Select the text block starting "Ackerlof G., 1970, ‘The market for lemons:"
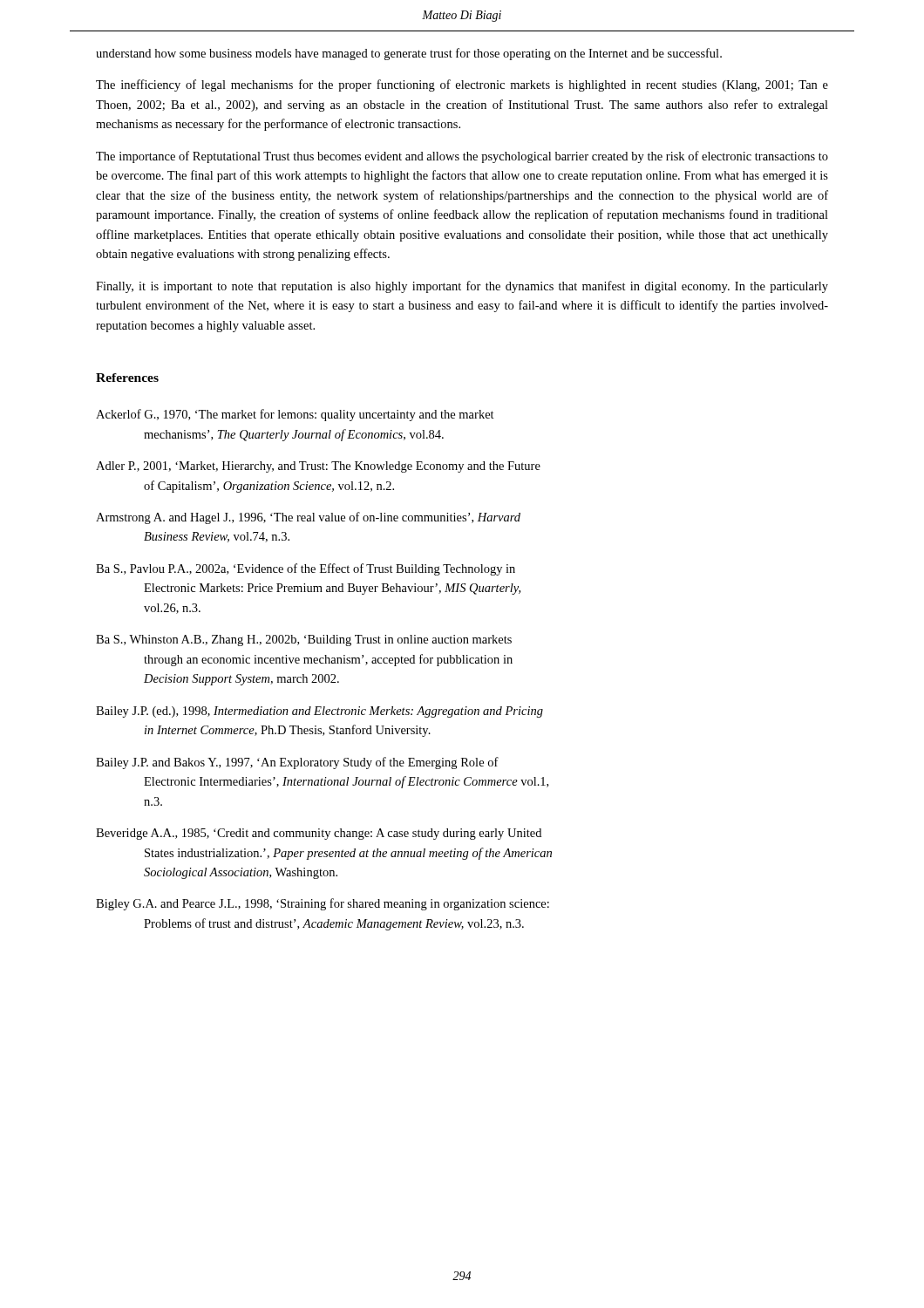Image resolution: width=924 pixels, height=1308 pixels. coord(462,424)
